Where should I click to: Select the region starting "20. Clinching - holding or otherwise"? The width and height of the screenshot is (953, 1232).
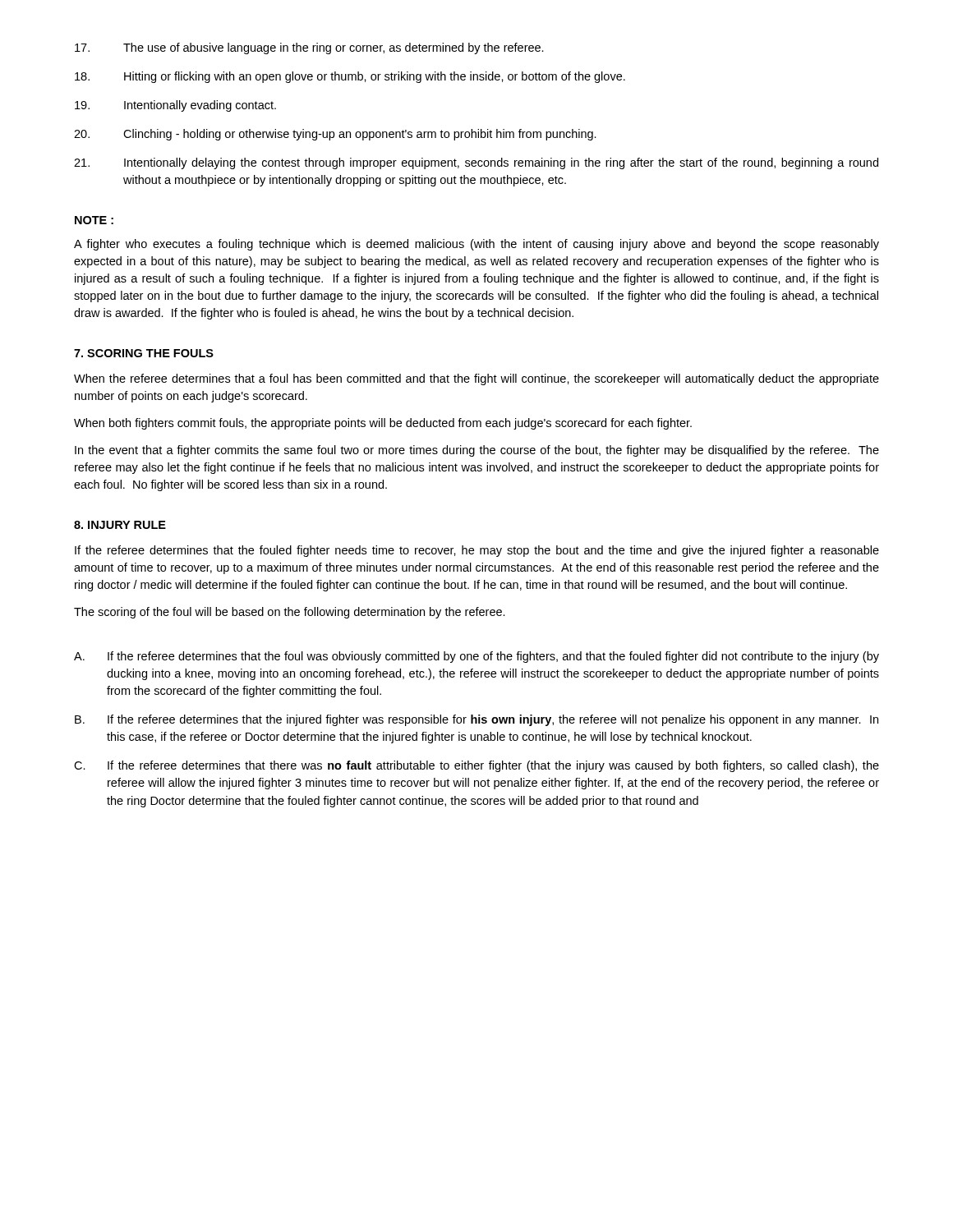coord(476,134)
